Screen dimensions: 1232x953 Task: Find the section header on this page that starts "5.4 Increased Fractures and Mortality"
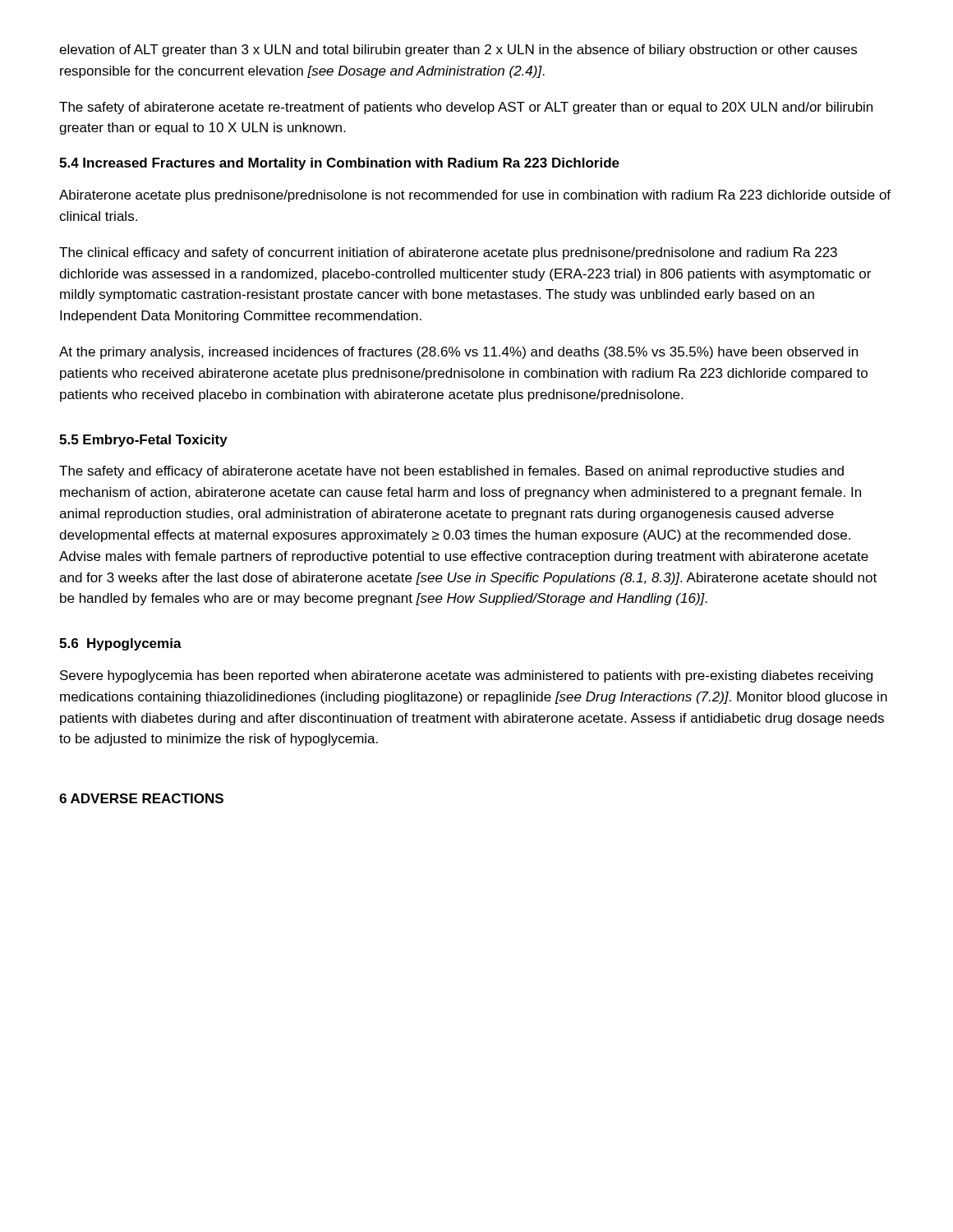coord(339,163)
